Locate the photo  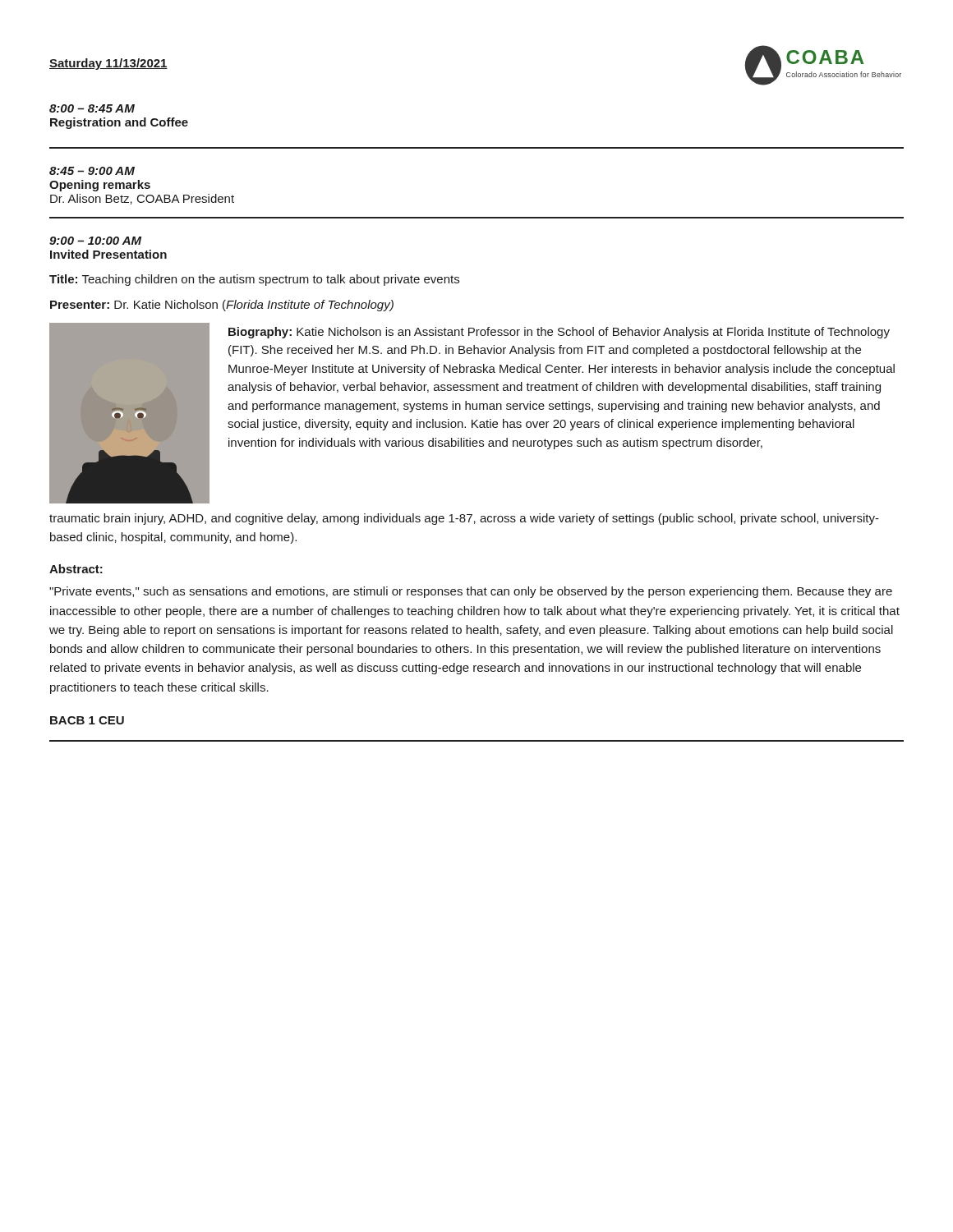point(129,413)
